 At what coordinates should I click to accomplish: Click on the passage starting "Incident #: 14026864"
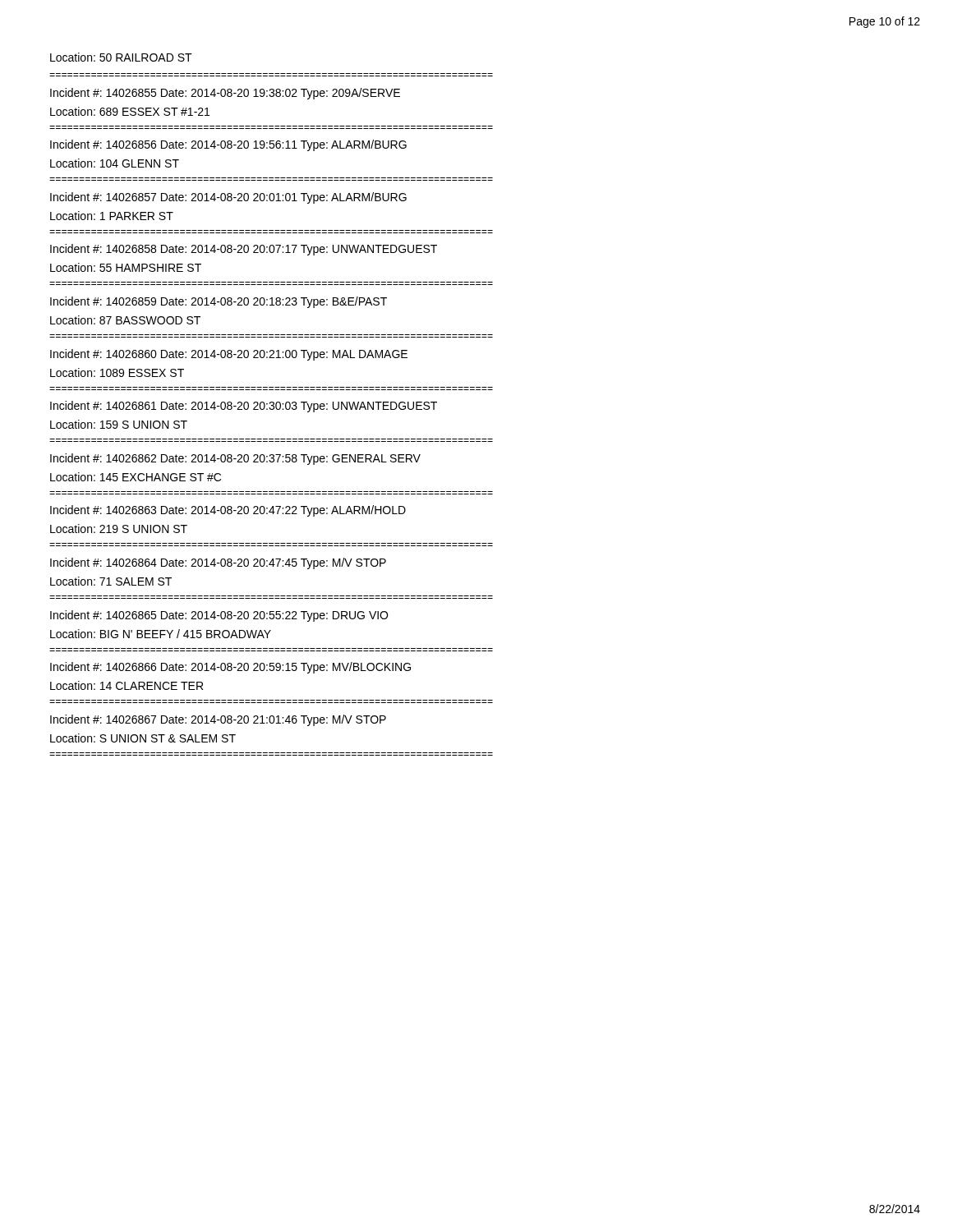[218, 563]
